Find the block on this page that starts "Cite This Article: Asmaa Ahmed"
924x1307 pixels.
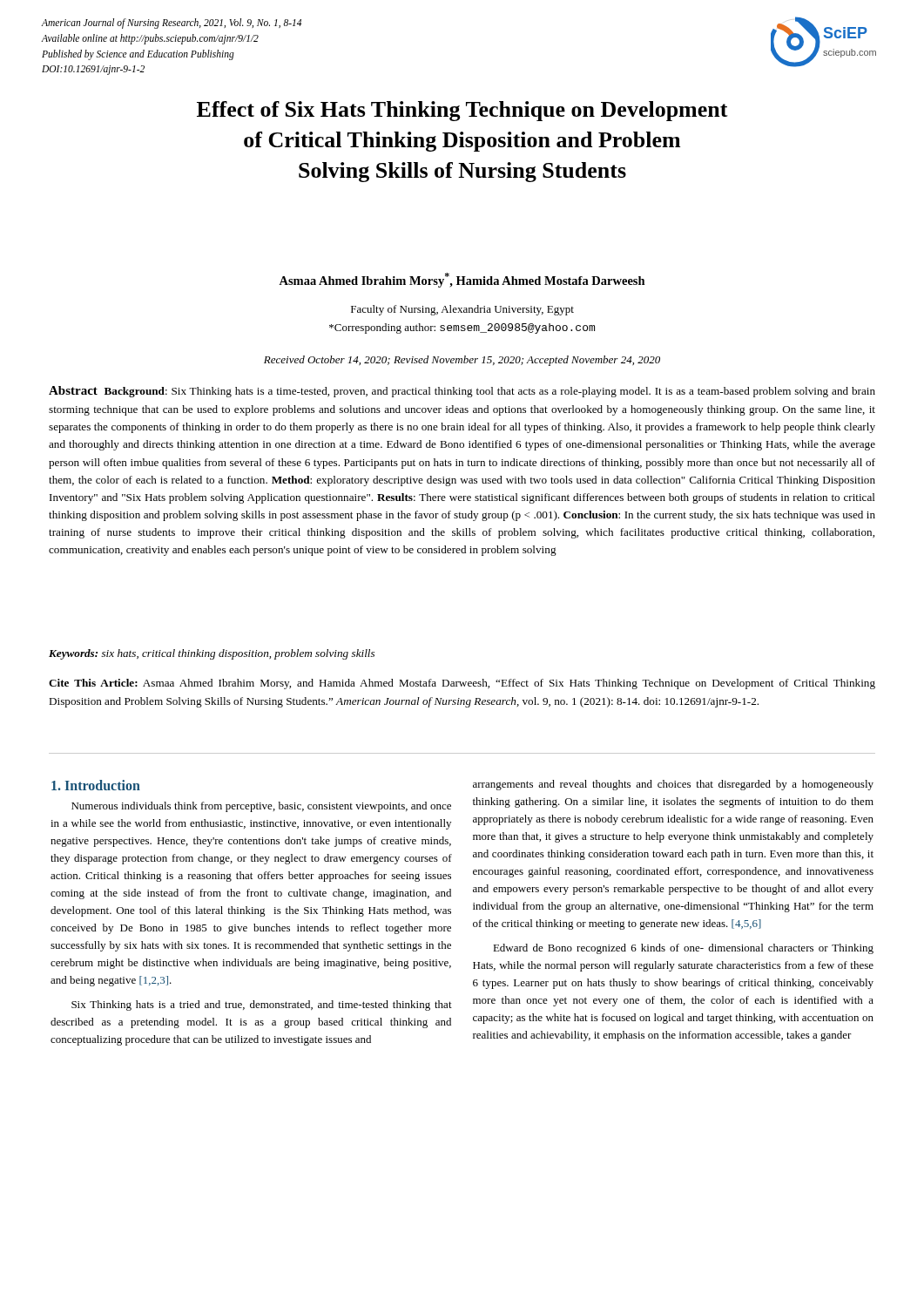pos(462,692)
